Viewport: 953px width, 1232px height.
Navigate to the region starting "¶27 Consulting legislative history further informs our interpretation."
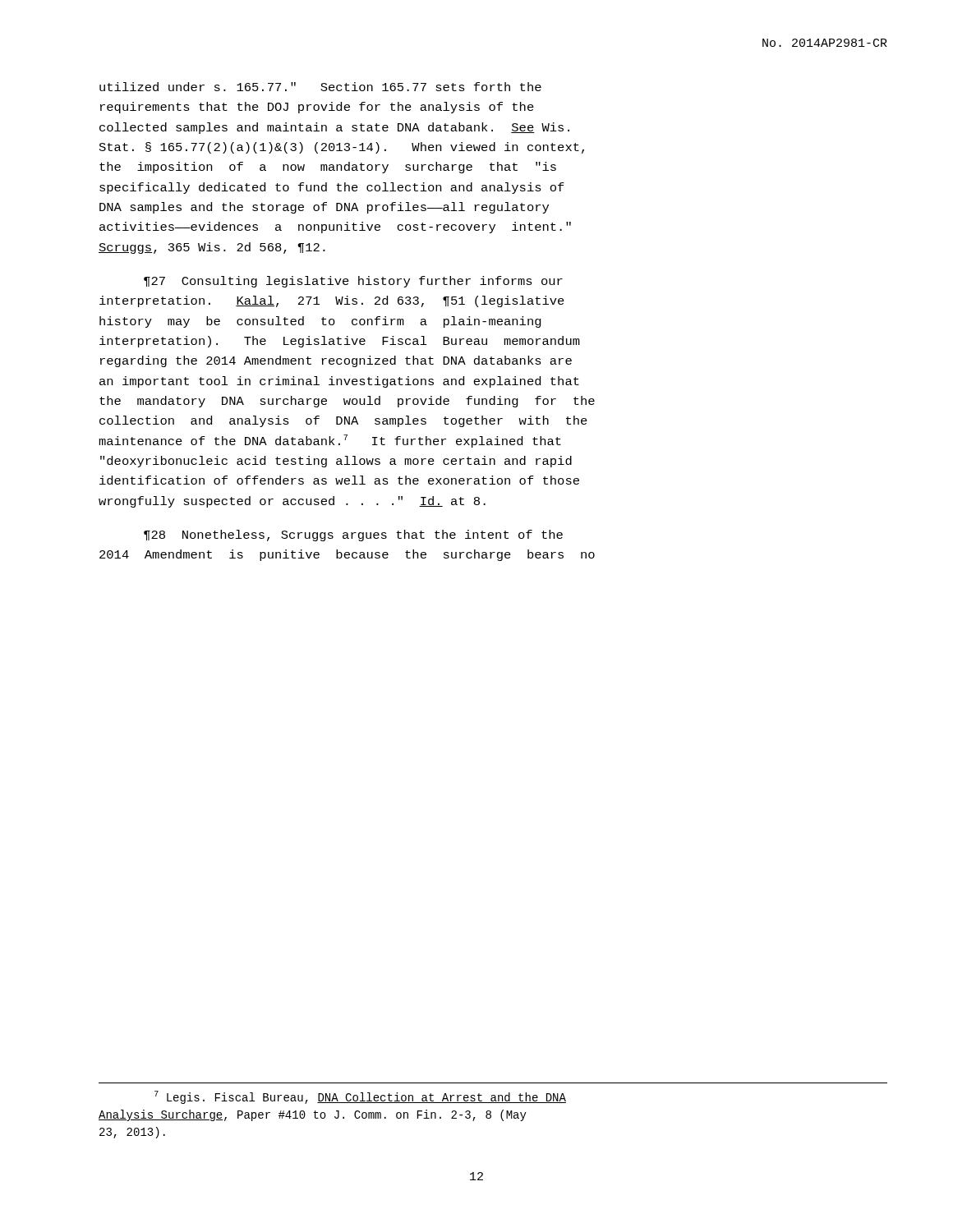click(x=347, y=392)
